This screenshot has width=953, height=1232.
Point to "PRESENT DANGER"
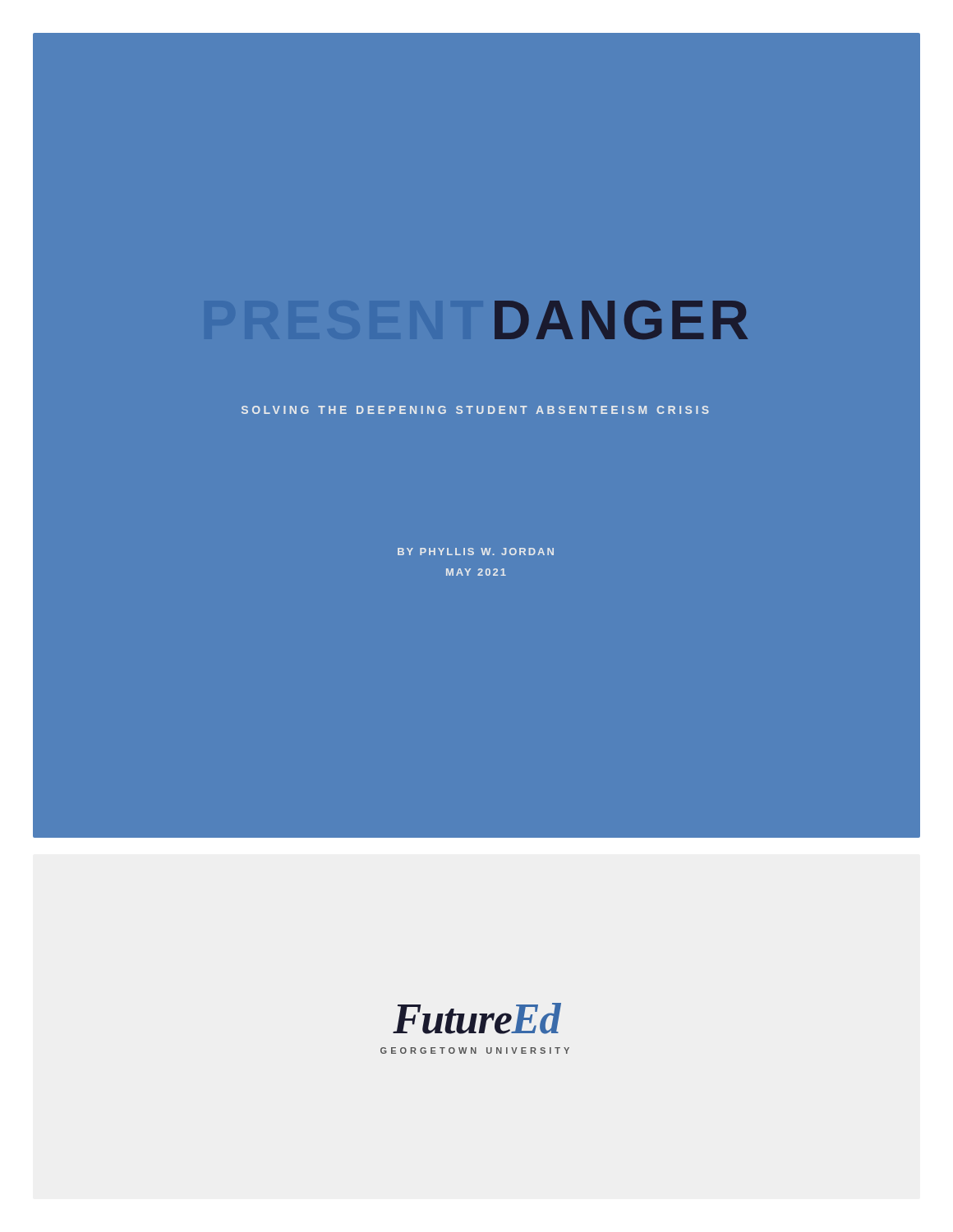476,320
